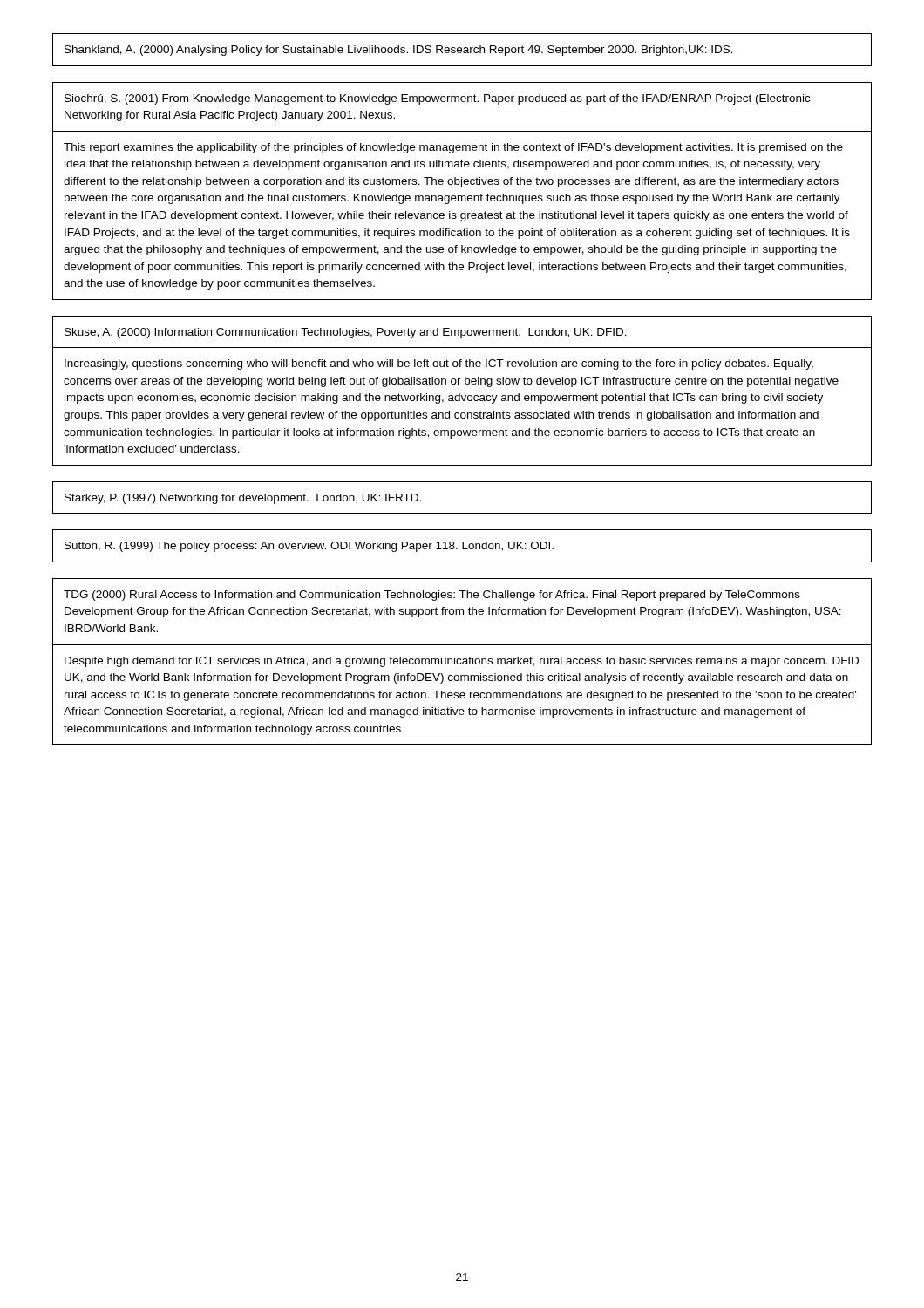The height and width of the screenshot is (1308, 924).
Task: Find the block on this page that starts "TDG (2000) Rural Access to"
Action: pyautogui.click(x=462, y=661)
